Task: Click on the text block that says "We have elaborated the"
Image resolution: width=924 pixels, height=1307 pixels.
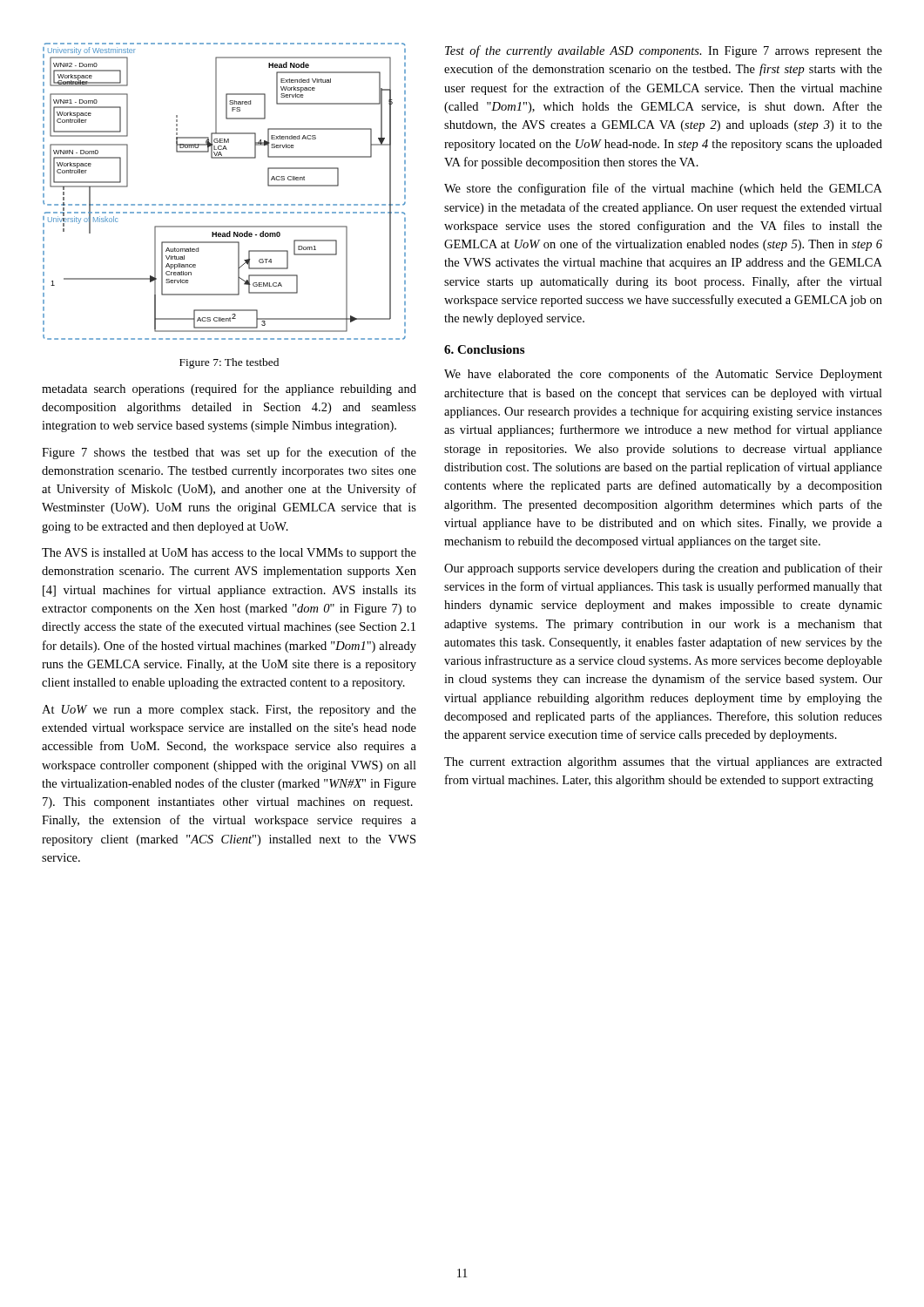Action: click(663, 458)
